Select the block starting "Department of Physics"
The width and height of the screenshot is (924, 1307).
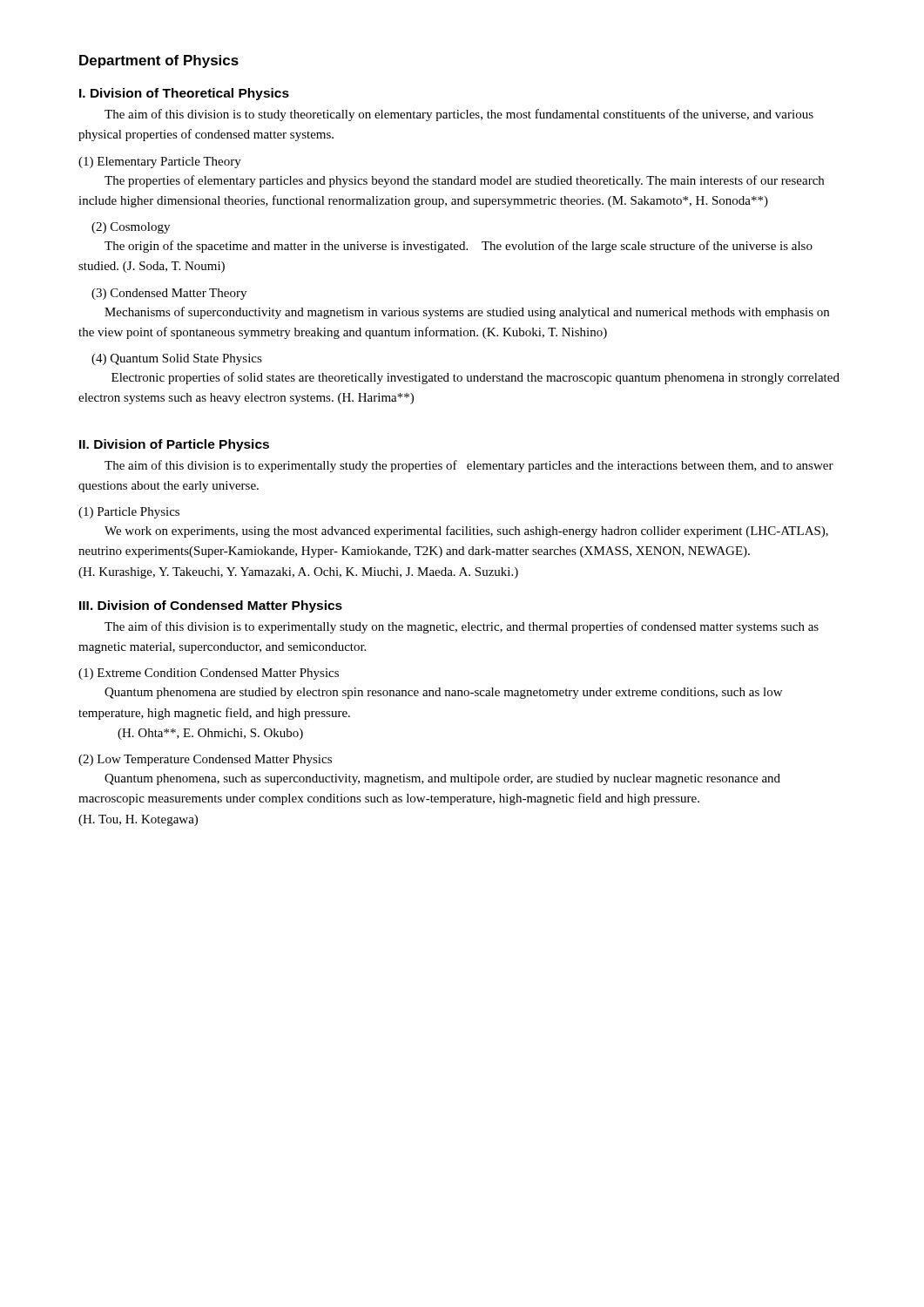point(159,61)
